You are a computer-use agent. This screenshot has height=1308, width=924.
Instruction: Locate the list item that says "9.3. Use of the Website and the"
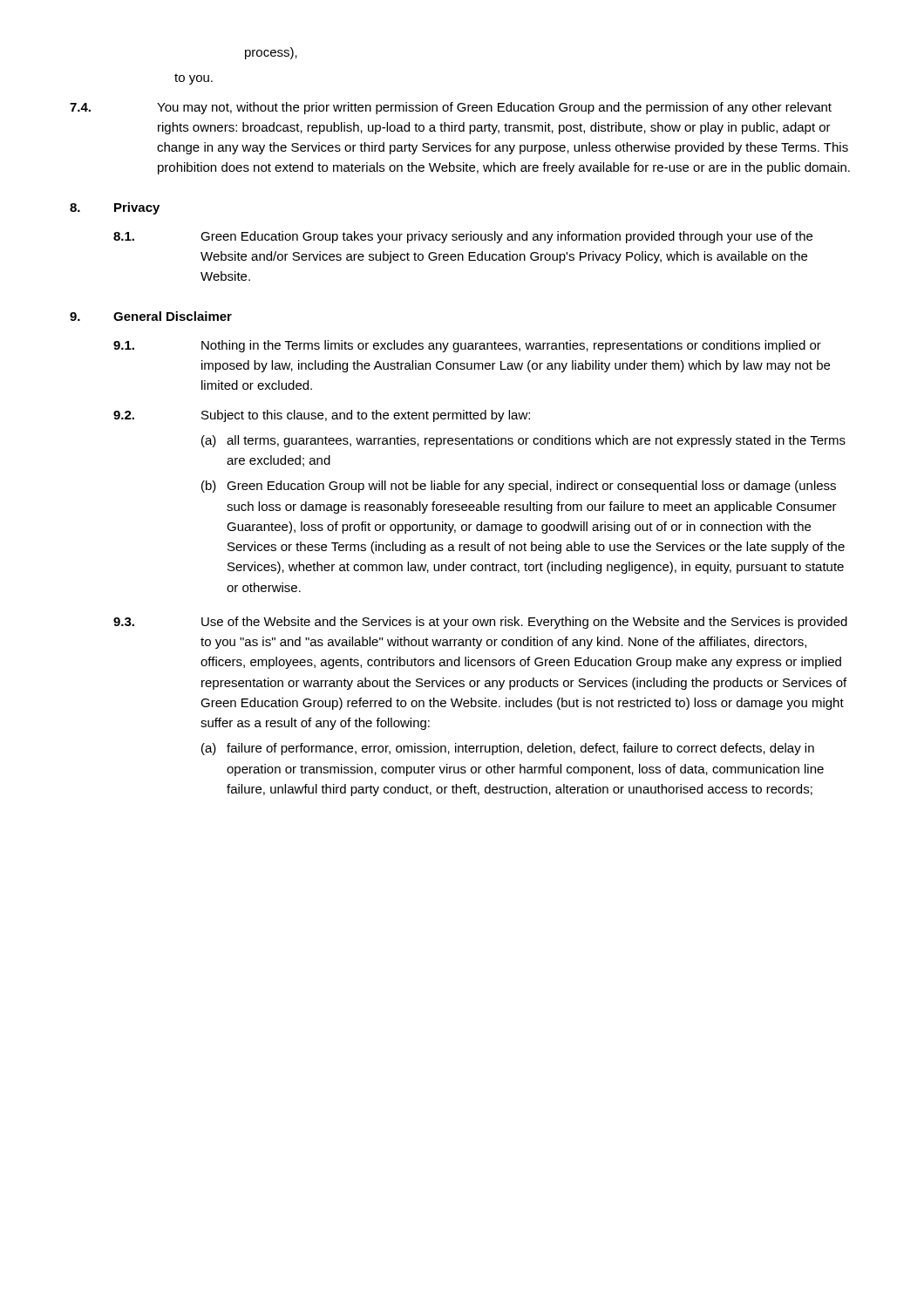tap(484, 708)
